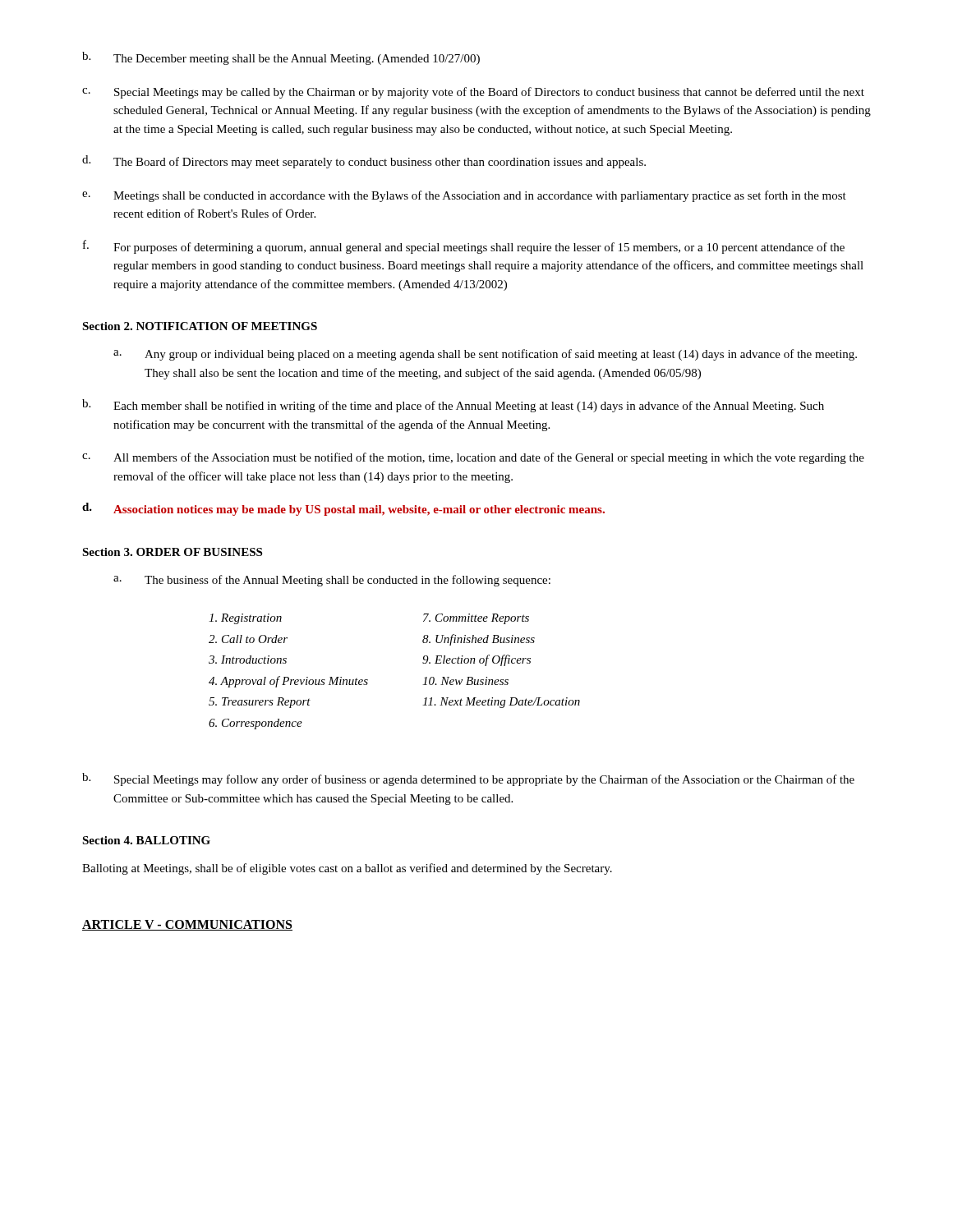Locate the section header containing "Section 4. BALLOTING"
The width and height of the screenshot is (953, 1232).
coord(146,840)
